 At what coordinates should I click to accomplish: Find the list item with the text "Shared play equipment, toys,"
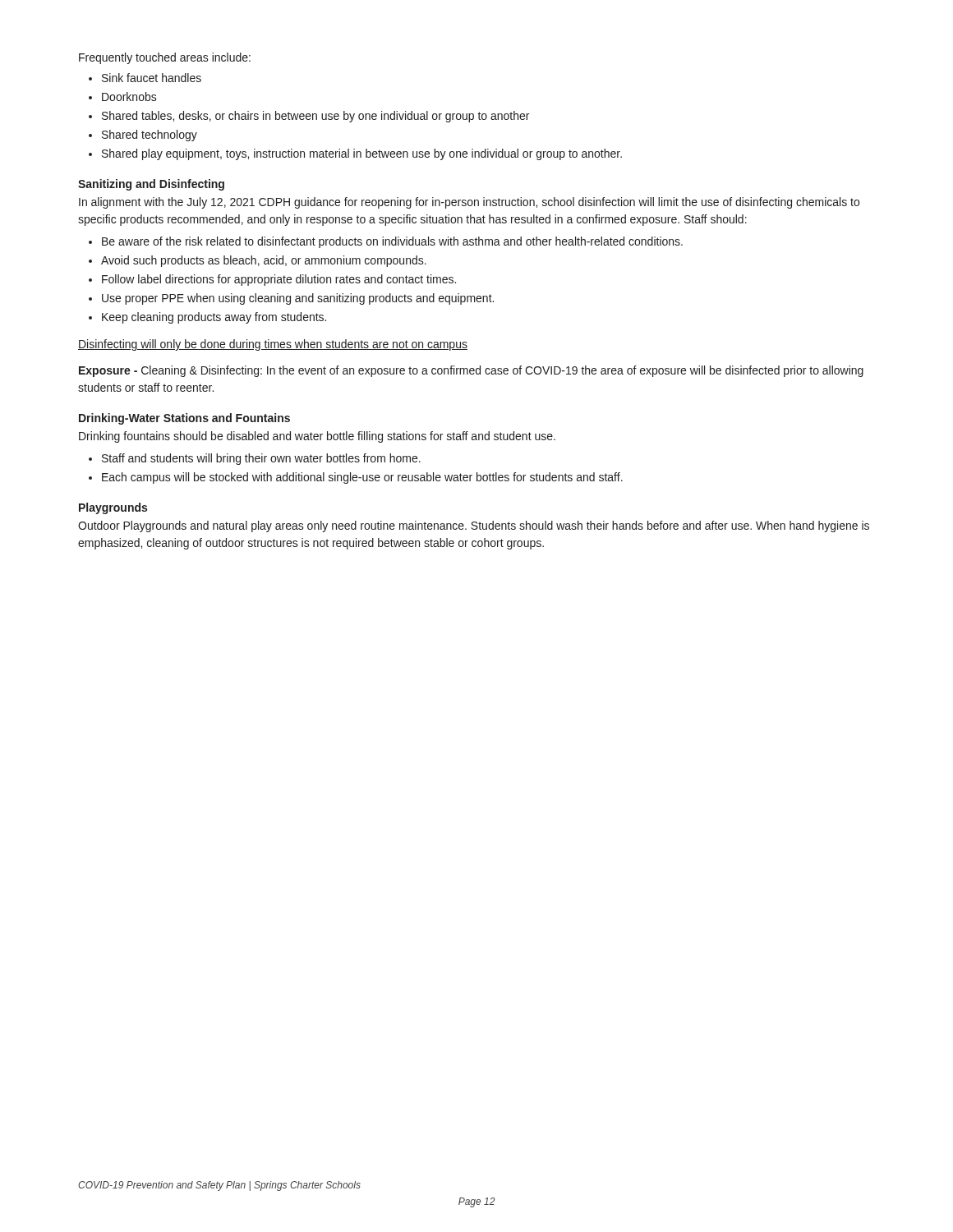tap(362, 154)
